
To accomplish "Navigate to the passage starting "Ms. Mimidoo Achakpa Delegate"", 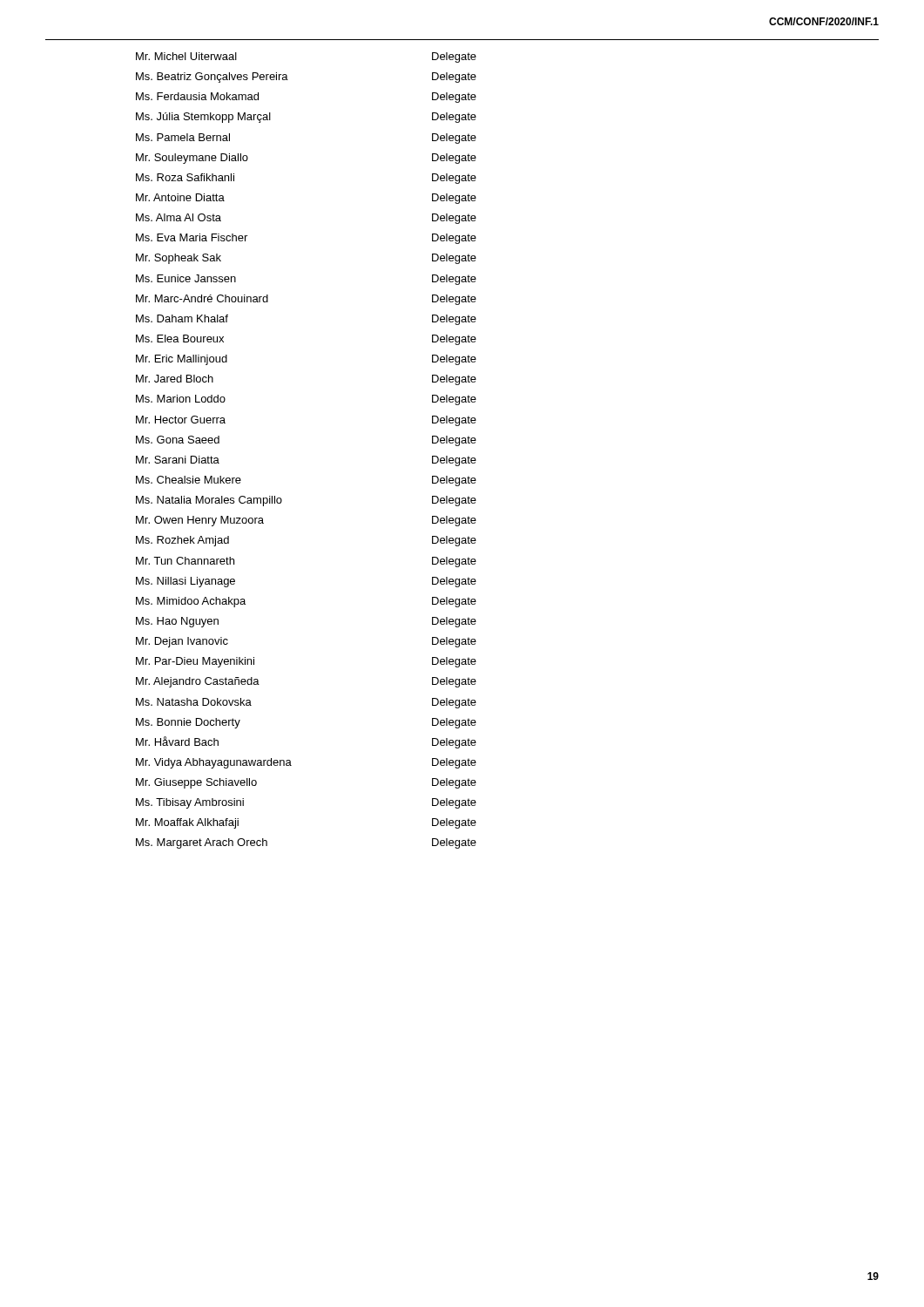I will [x=191, y=602].
